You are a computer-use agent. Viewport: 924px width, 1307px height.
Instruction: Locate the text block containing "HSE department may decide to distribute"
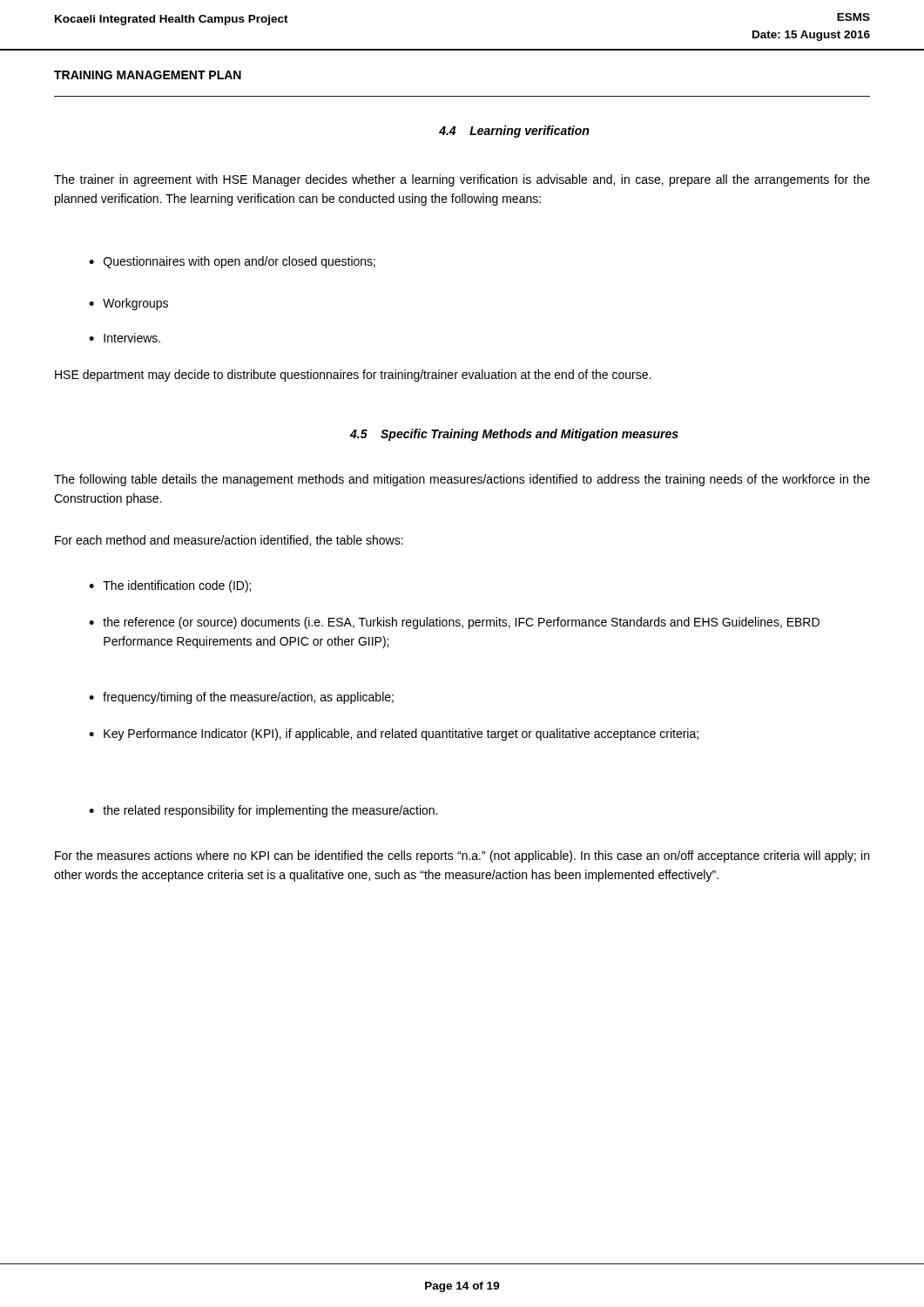(x=353, y=375)
